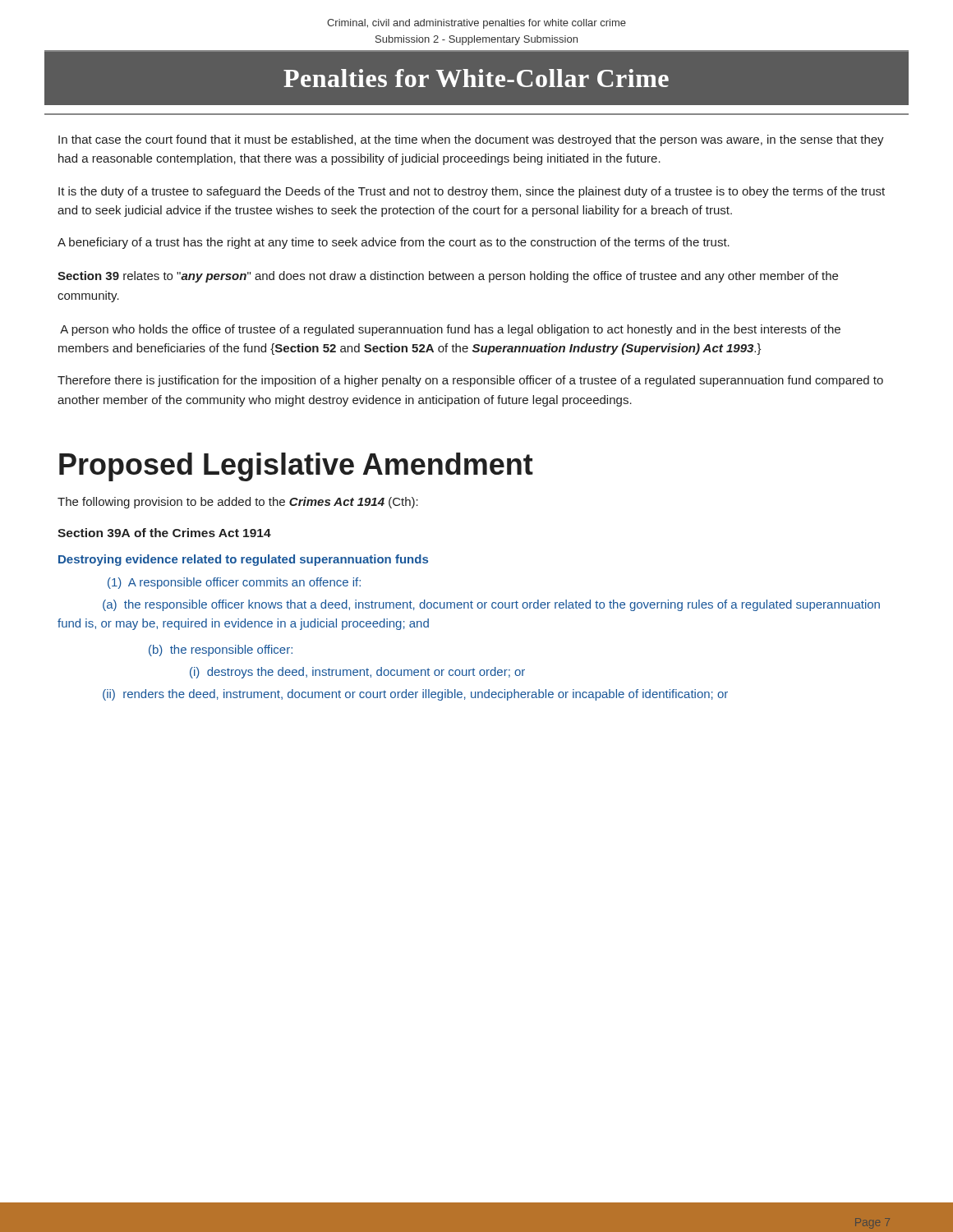Select the text block with the text "A beneficiary of a"

pyautogui.click(x=394, y=242)
